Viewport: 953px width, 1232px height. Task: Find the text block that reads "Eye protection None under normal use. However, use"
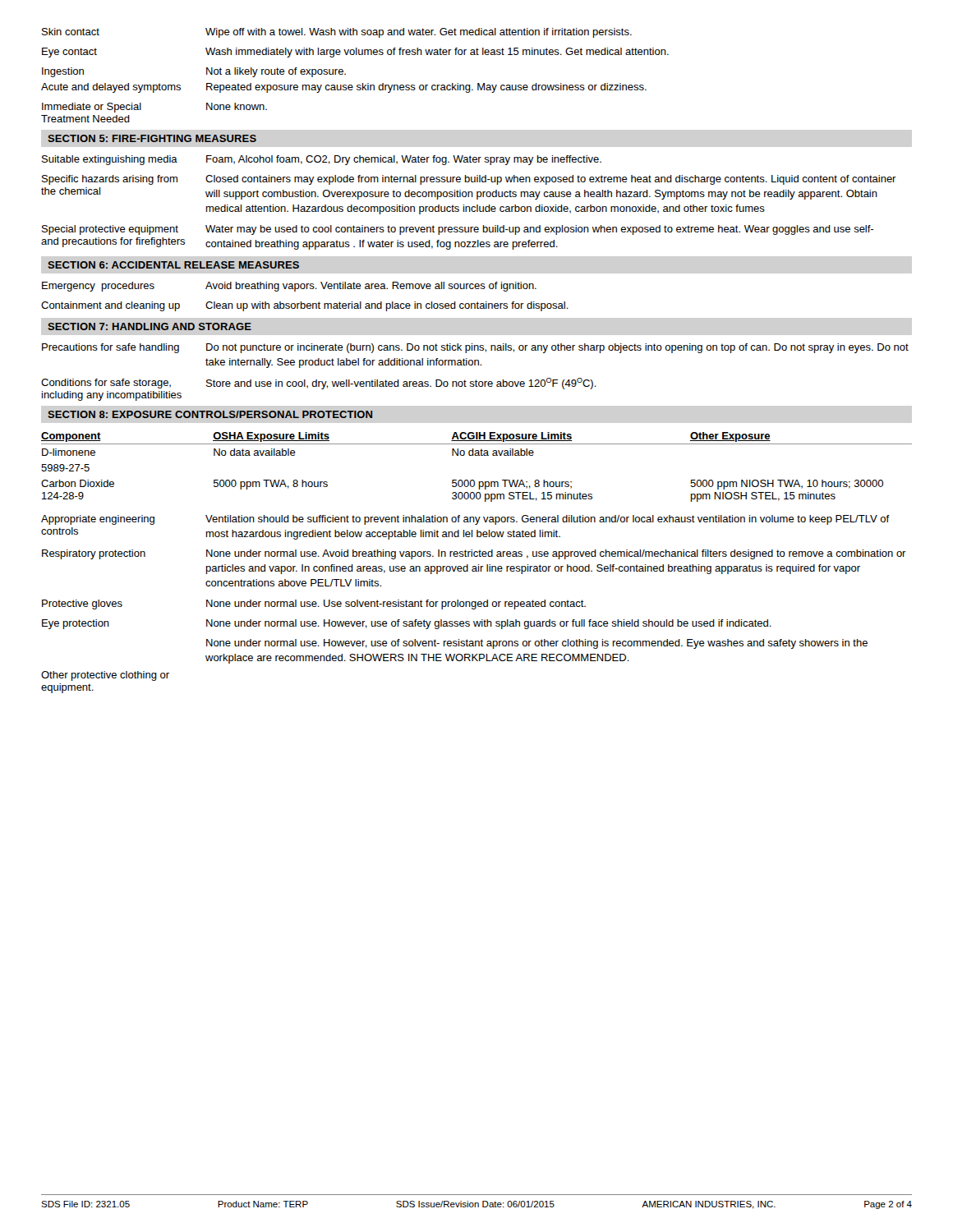click(476, 623)
